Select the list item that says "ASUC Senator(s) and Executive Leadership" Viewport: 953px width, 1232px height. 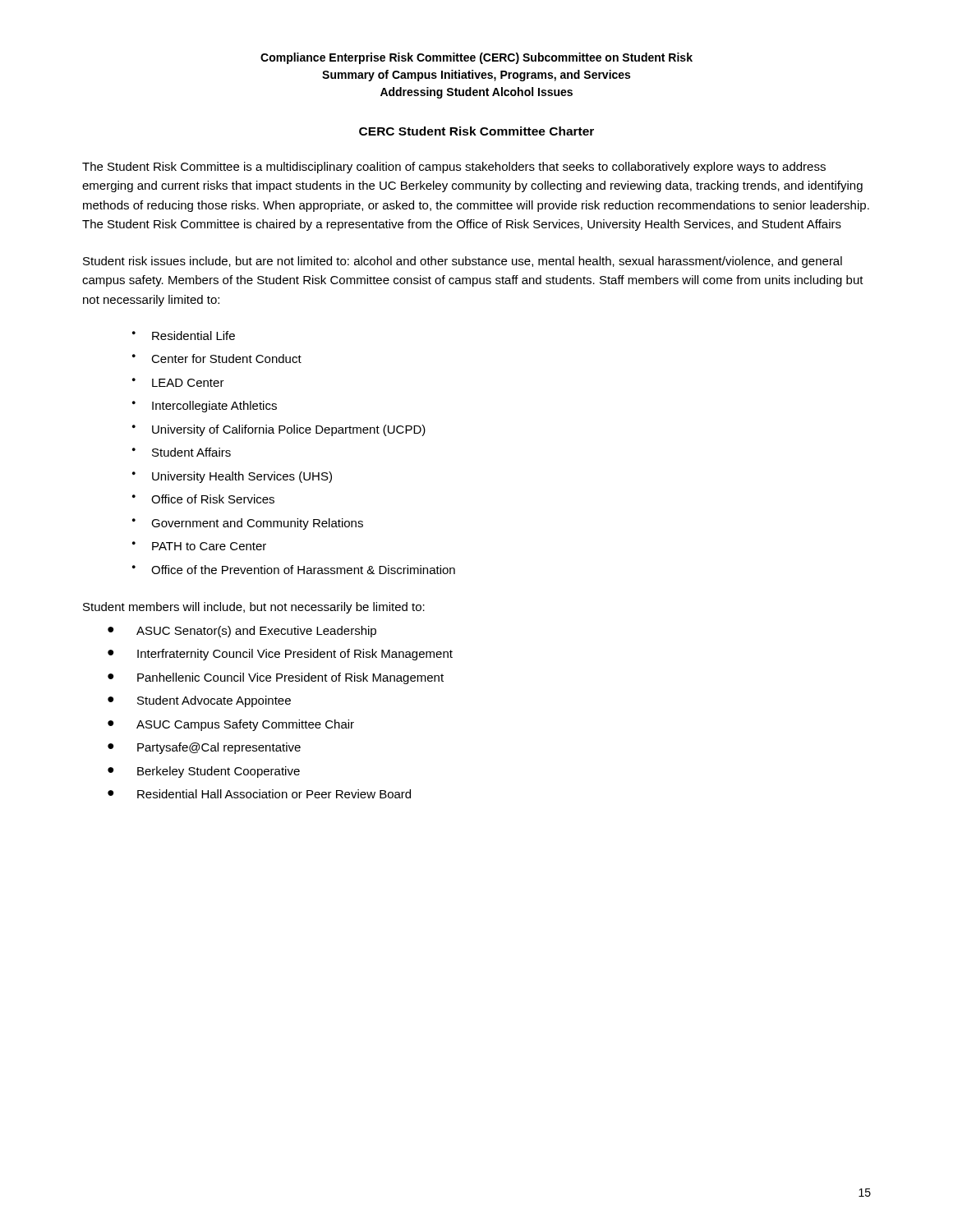pyautogui.click(x=257, y=630)
